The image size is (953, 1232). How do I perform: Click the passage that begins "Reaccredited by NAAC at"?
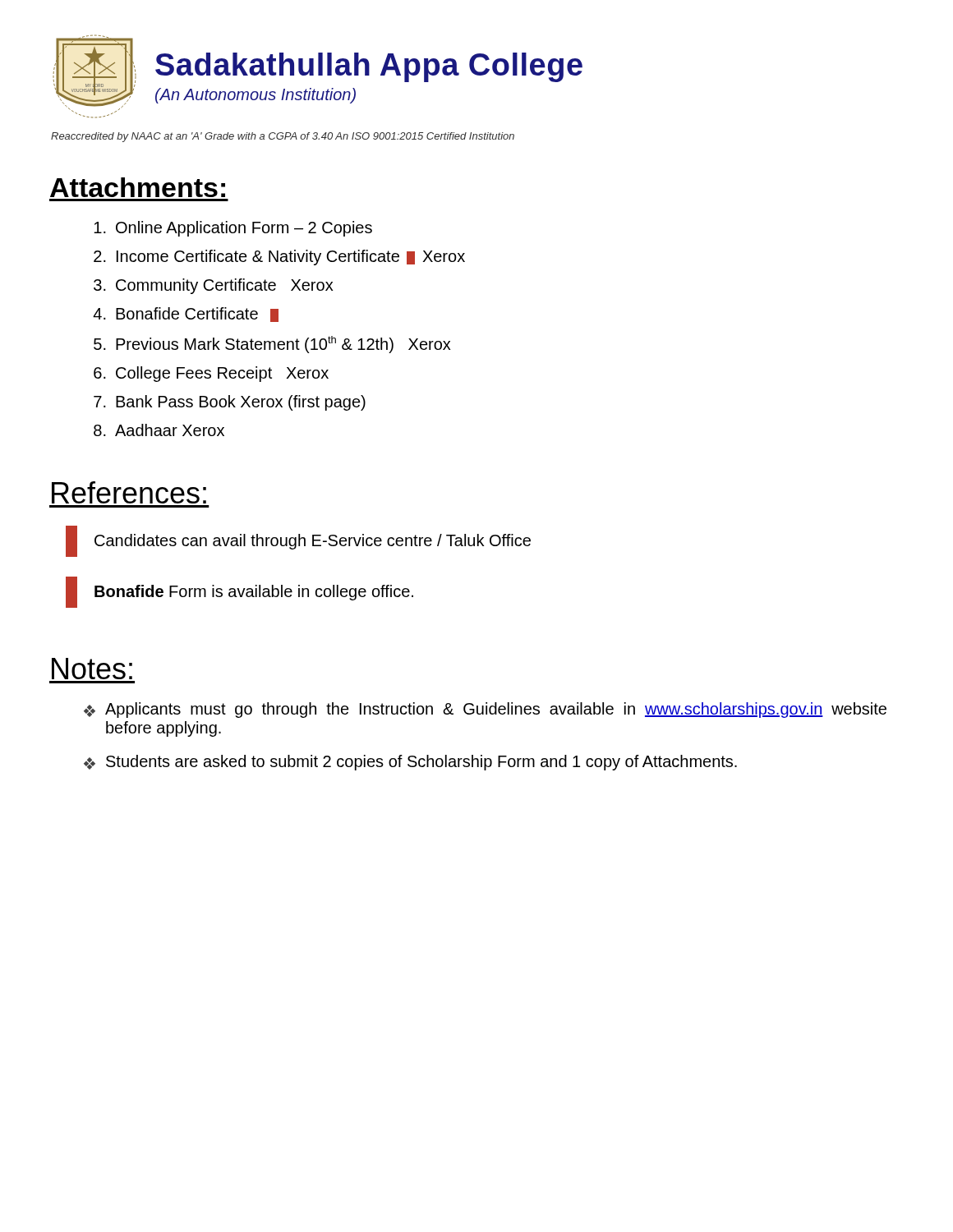coord(283,136)
